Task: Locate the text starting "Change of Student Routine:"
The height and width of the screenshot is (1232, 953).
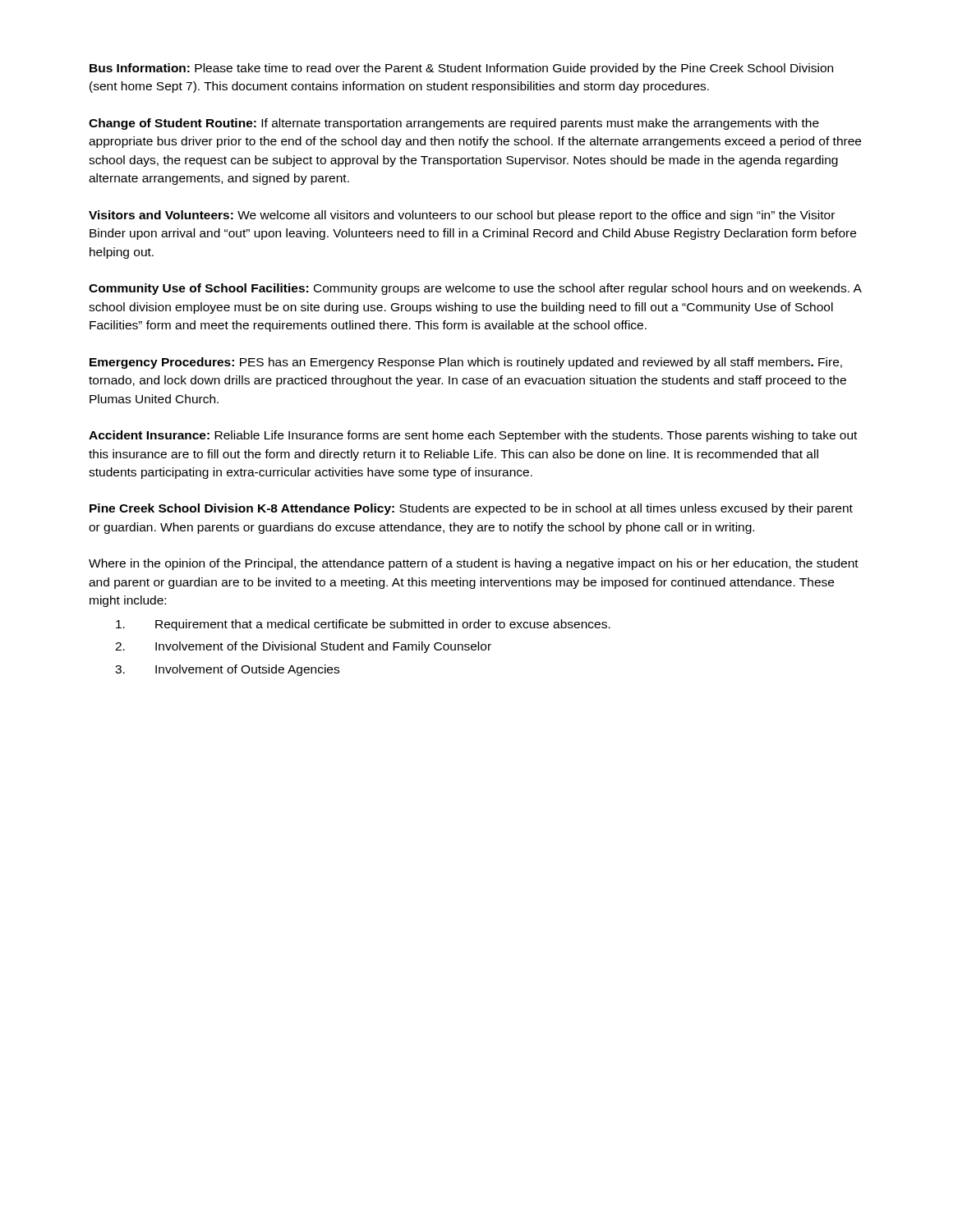Action: tap(475, 150)
